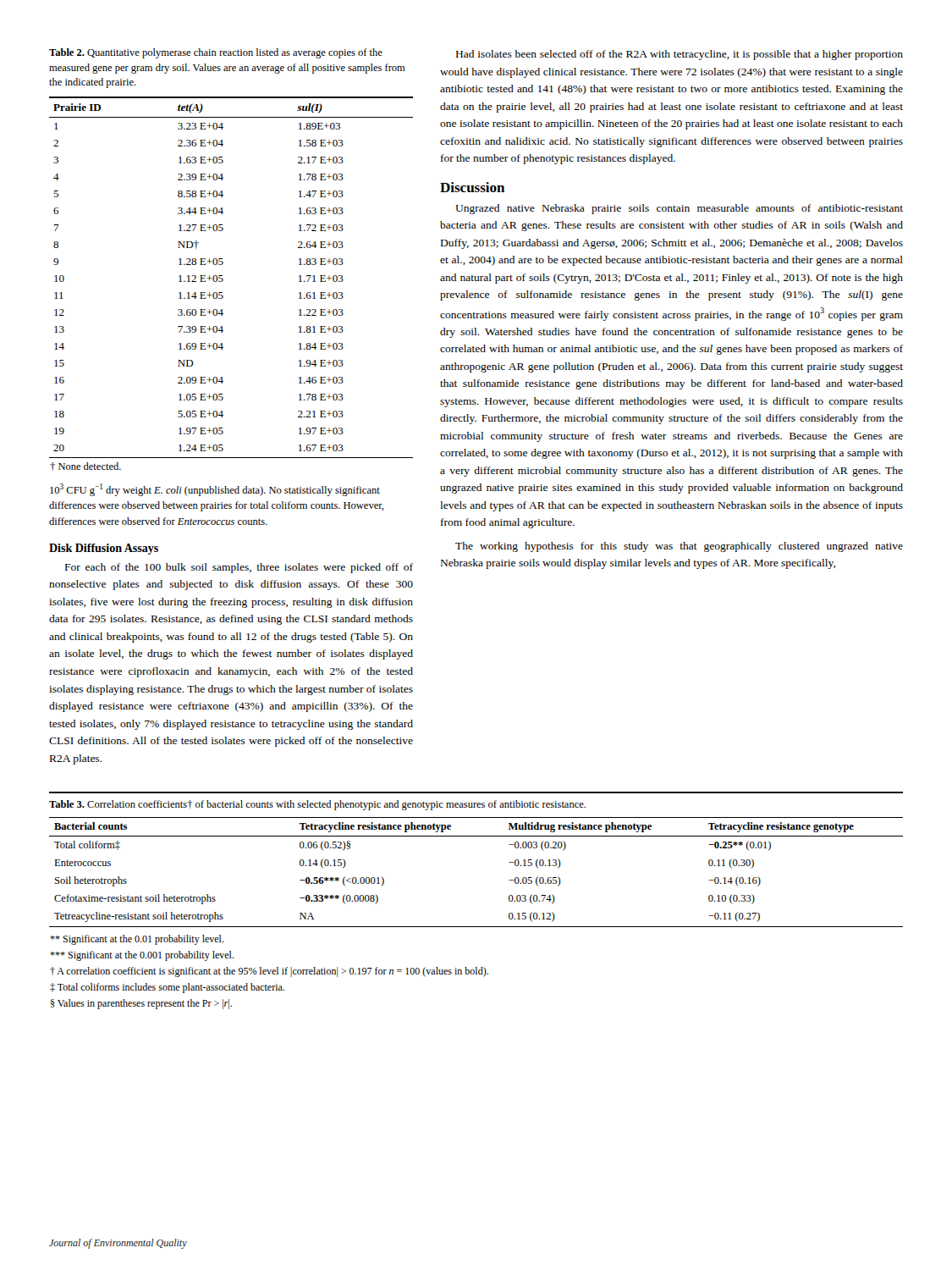Select the text block with the text "103 CFU g−1"
The image size is (952, 1270).
[217, 505]
